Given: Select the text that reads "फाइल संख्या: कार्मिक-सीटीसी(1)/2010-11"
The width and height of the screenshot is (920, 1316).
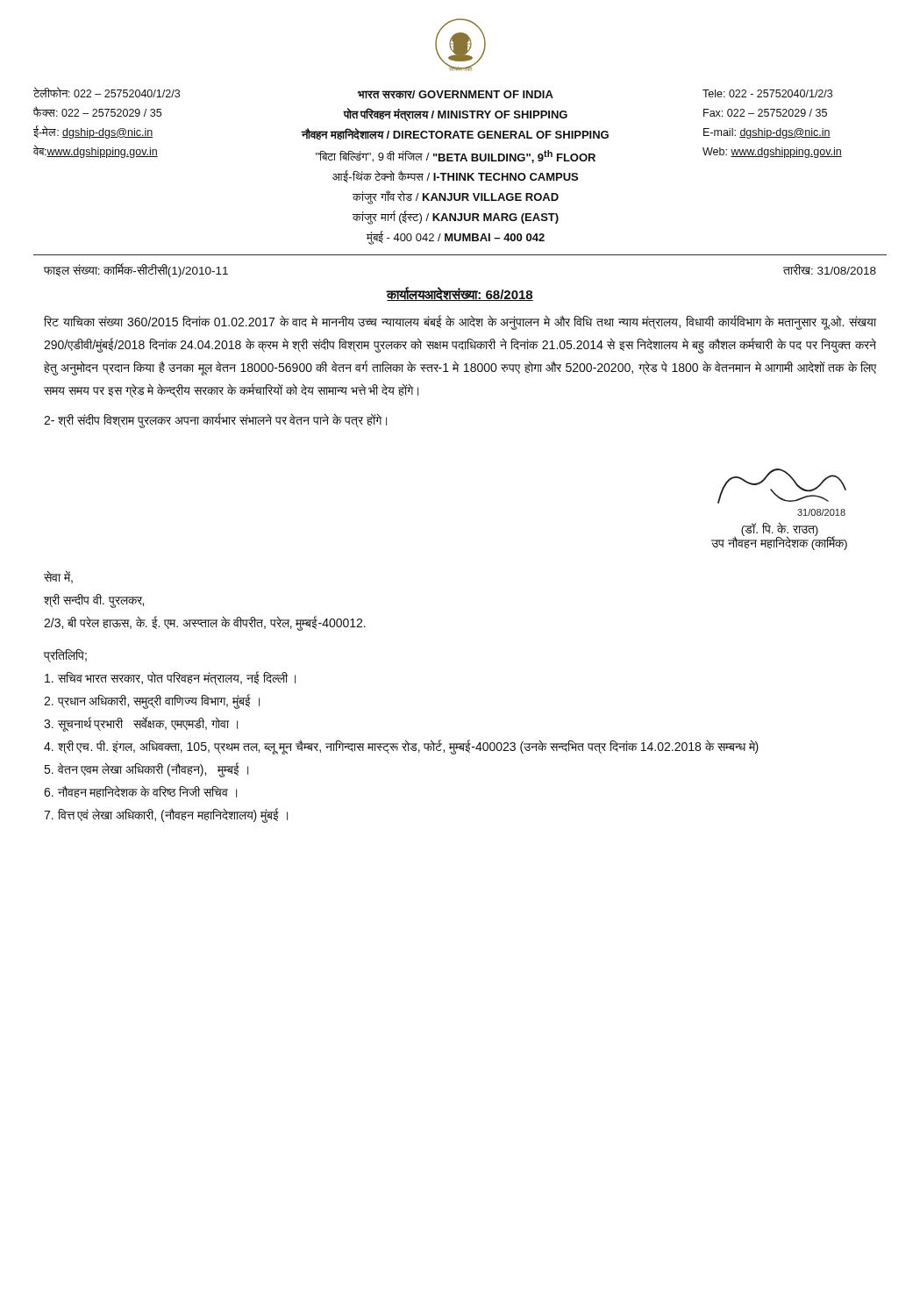Looking at the screenshot, I should pyautogui.click(x=136, y=271).
